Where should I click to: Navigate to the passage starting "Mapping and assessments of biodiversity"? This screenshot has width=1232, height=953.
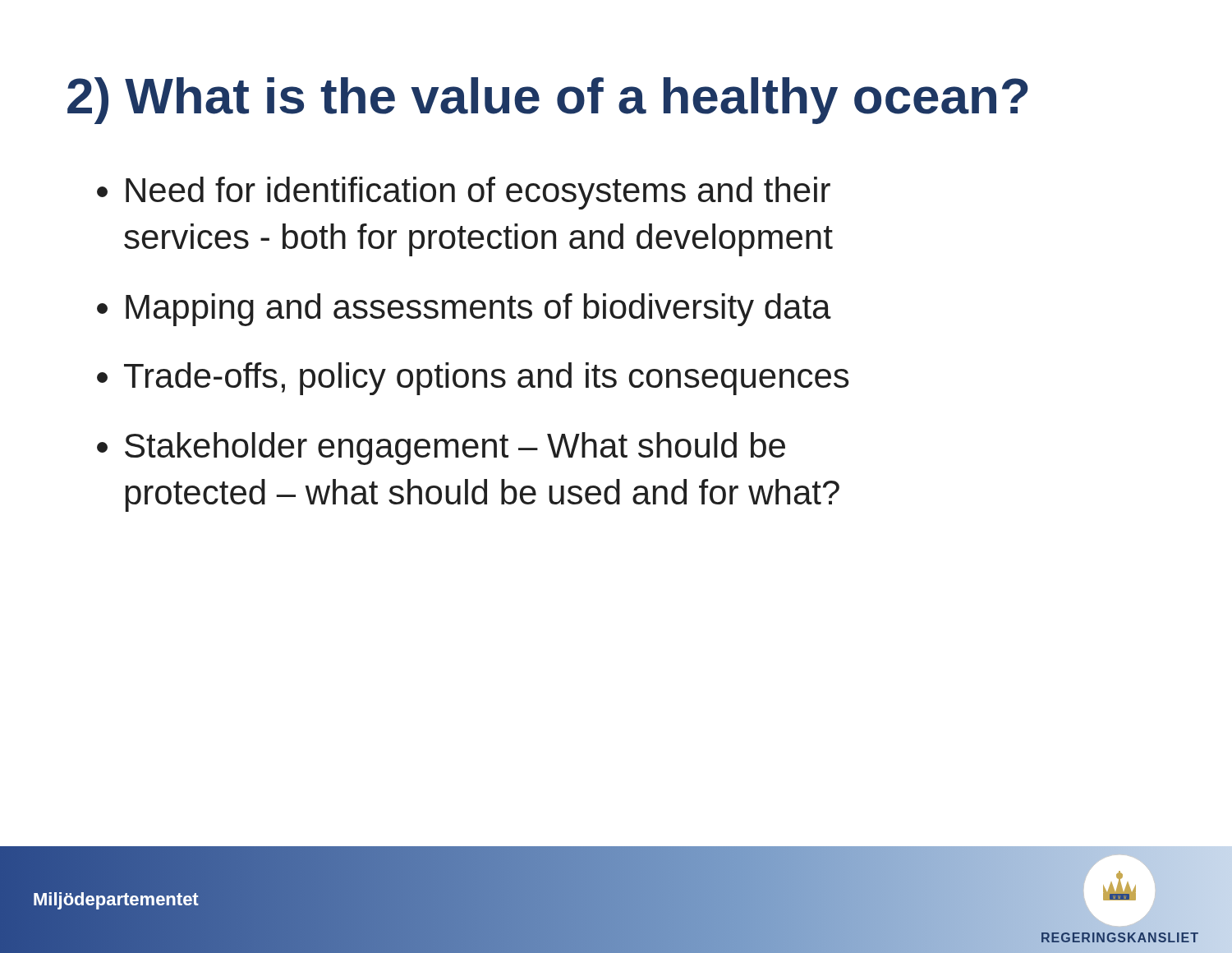coord(616,307)
